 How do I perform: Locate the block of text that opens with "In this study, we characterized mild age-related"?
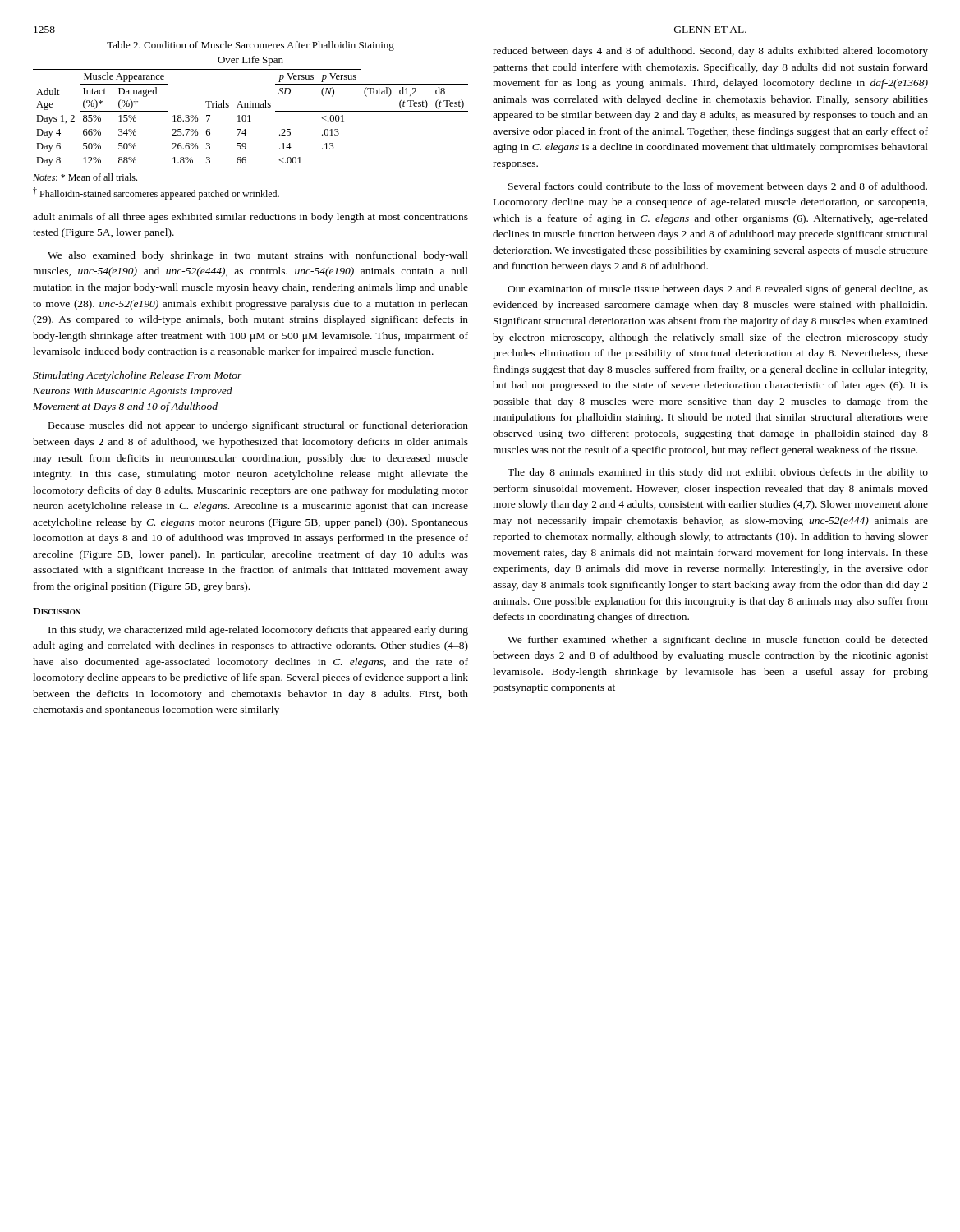point(250,669)
